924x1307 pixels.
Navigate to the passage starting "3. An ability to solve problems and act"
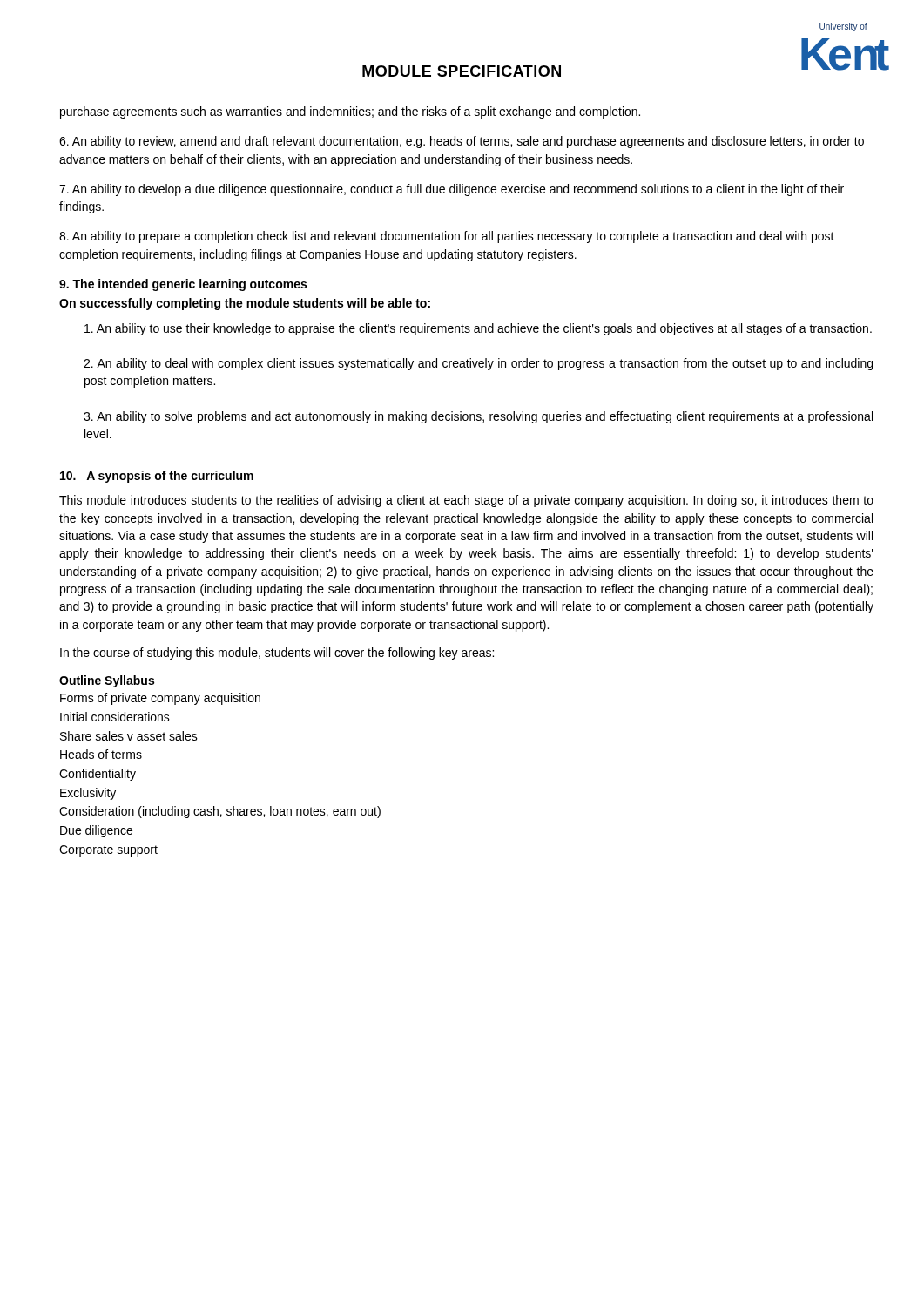click(479, 425)
